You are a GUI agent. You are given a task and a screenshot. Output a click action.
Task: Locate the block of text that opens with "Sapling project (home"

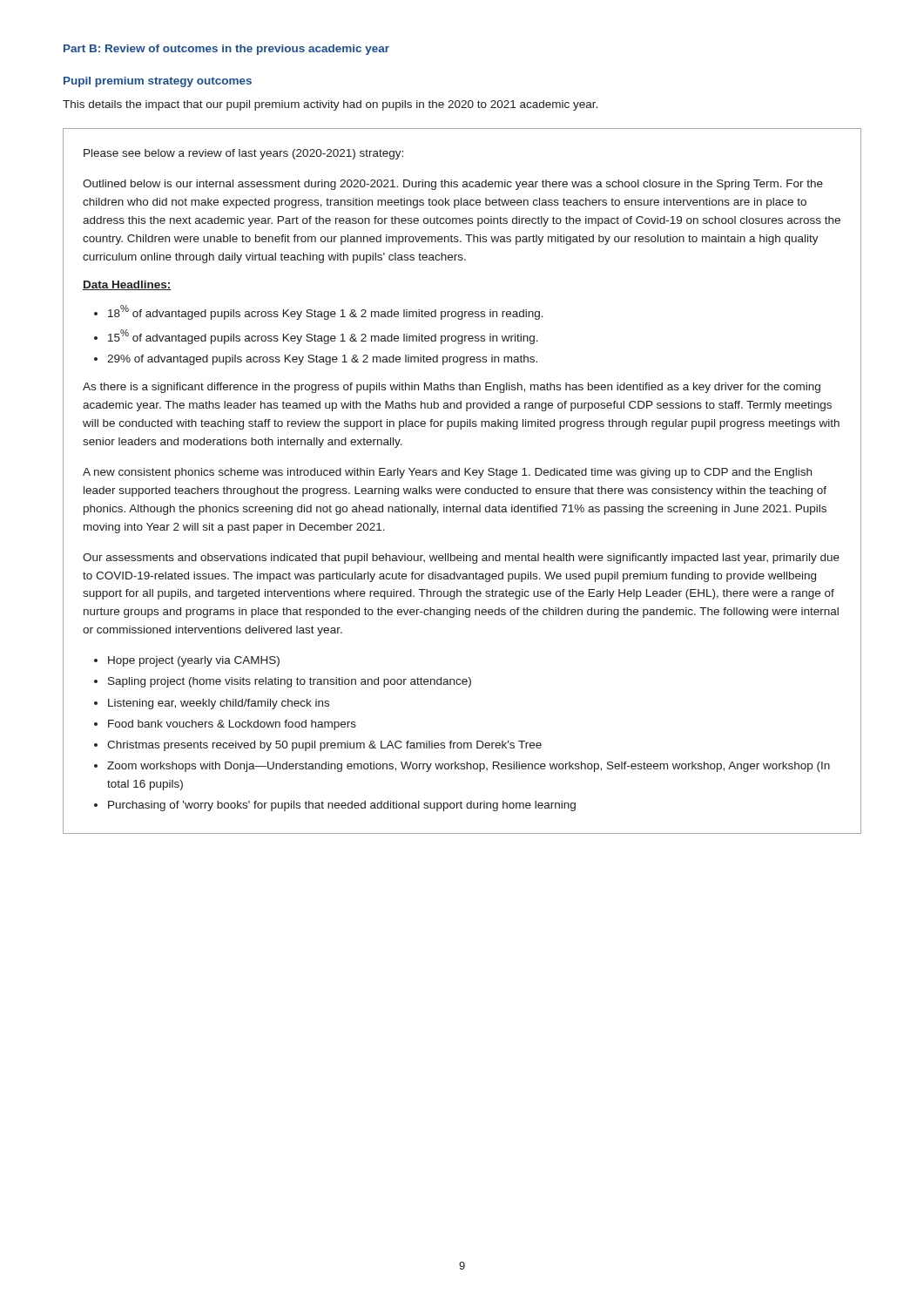click(x=289, y=681)
